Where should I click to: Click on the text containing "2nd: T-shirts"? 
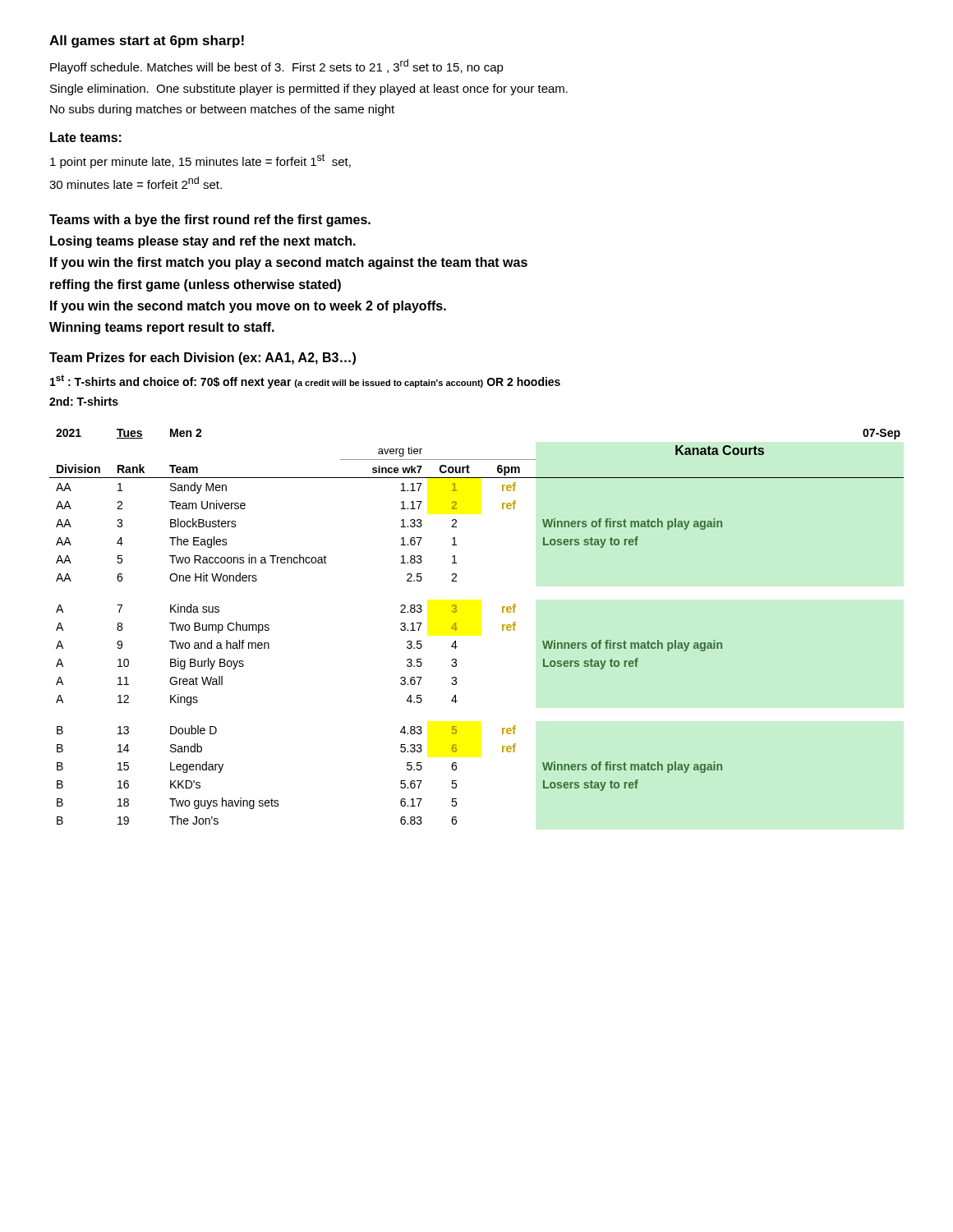(x=84, y=401)
